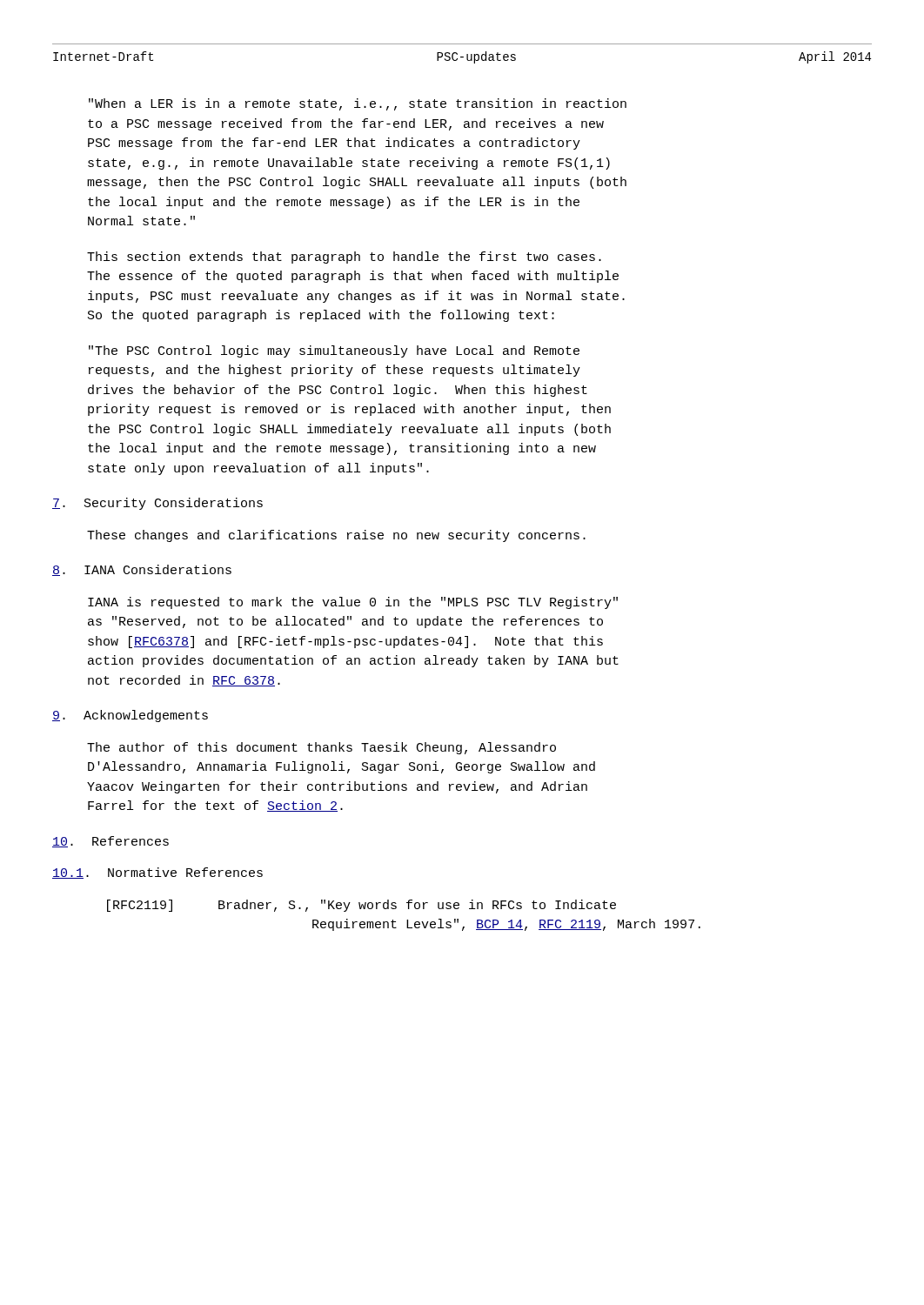924x1305 pixels.
Task: Click the passage that begins "IANA is requested to mark the value 0"
Action: click(x=353, y=642)
